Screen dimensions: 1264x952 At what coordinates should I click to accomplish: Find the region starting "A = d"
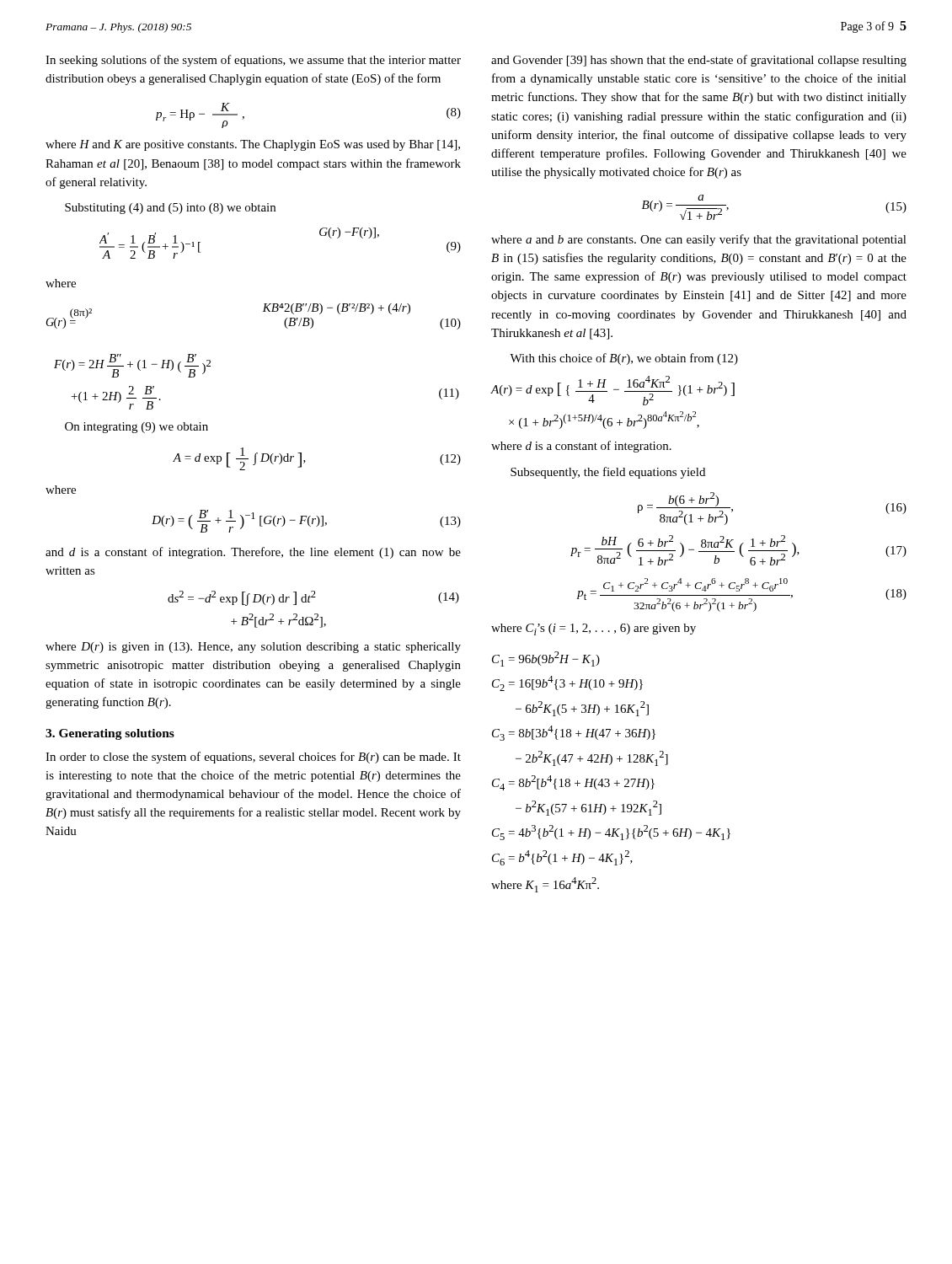click(x=253, y=459)
